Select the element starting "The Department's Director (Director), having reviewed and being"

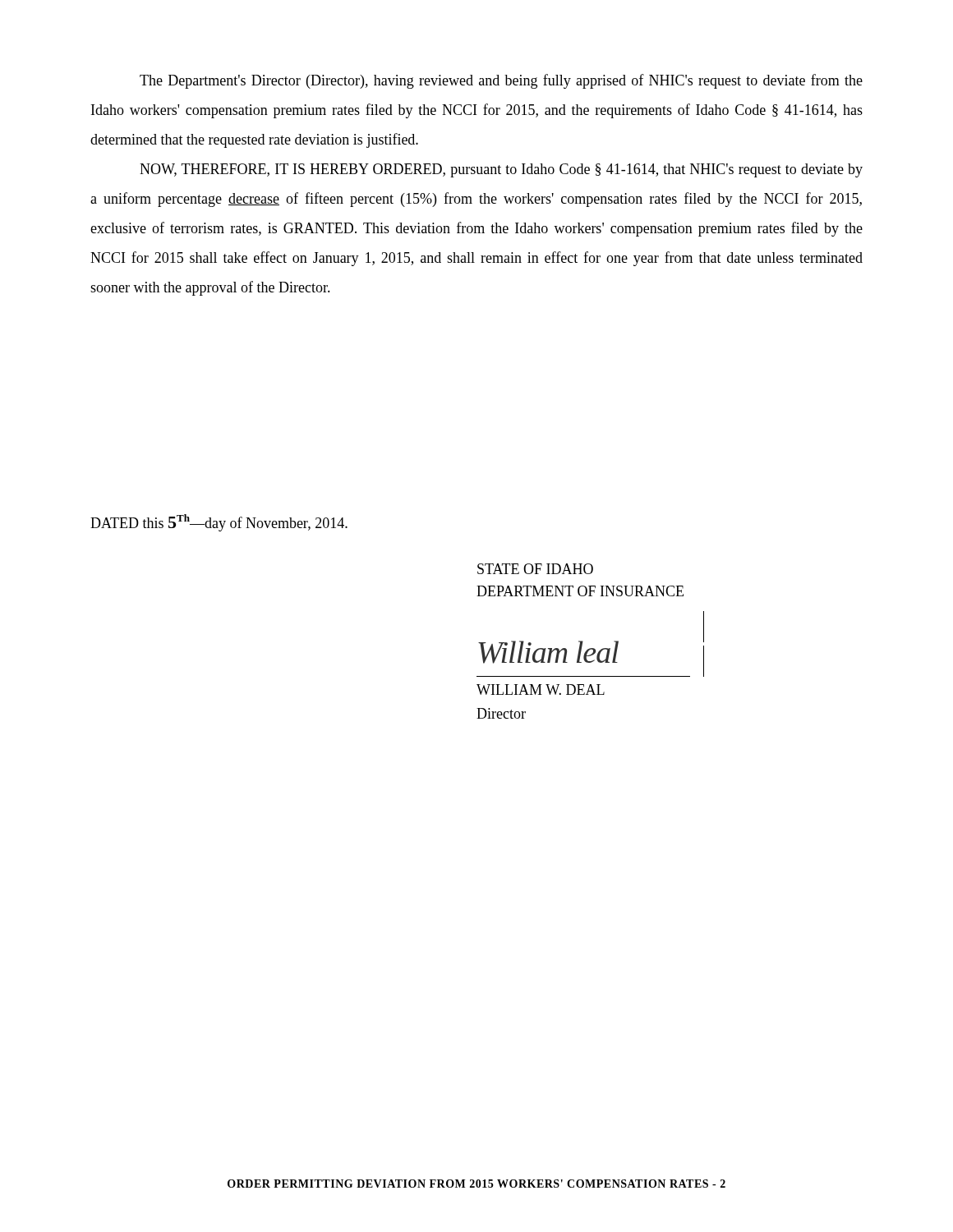476,184
